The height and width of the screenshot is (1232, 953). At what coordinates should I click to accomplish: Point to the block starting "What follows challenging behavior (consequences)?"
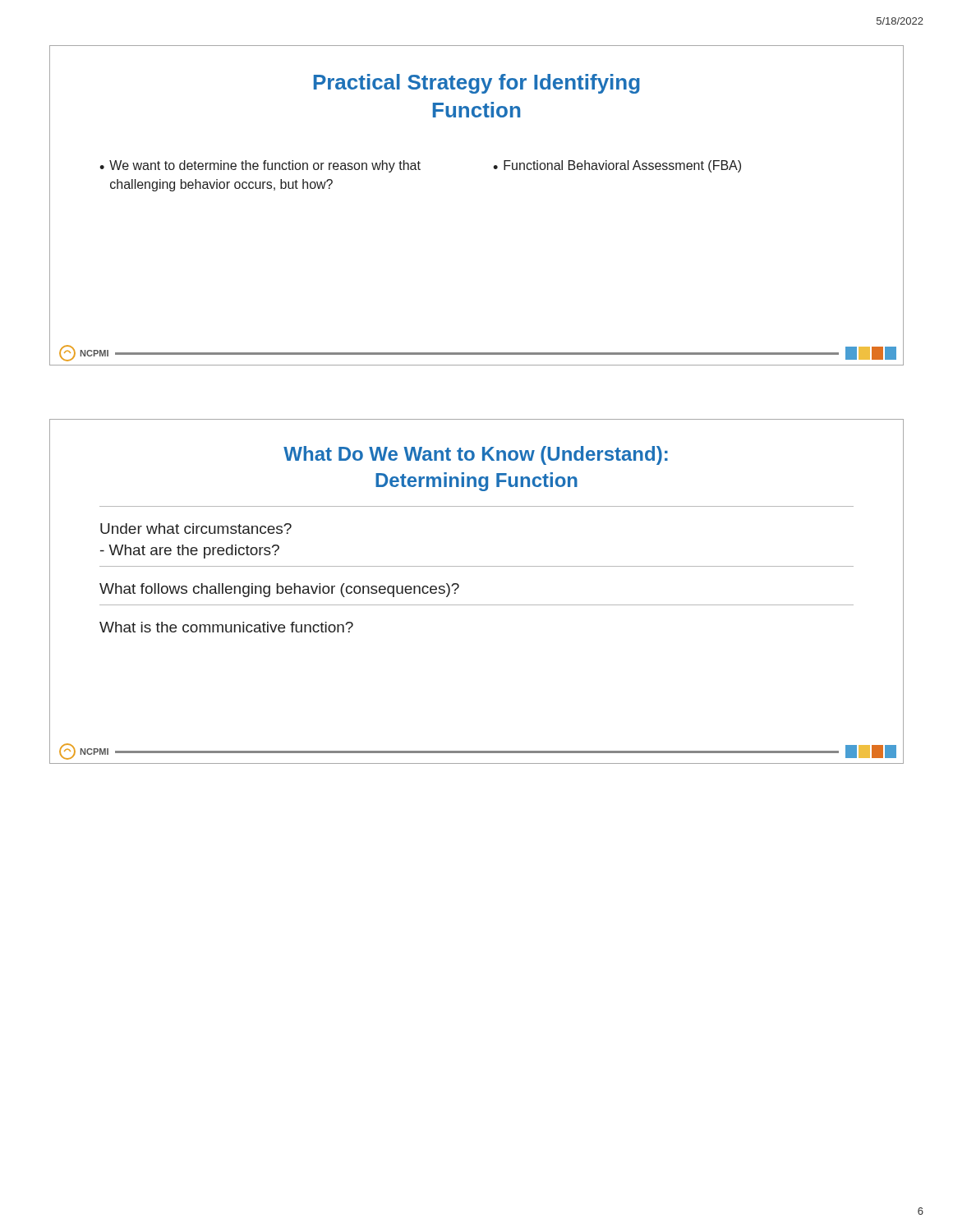click(x=279, y=589)
